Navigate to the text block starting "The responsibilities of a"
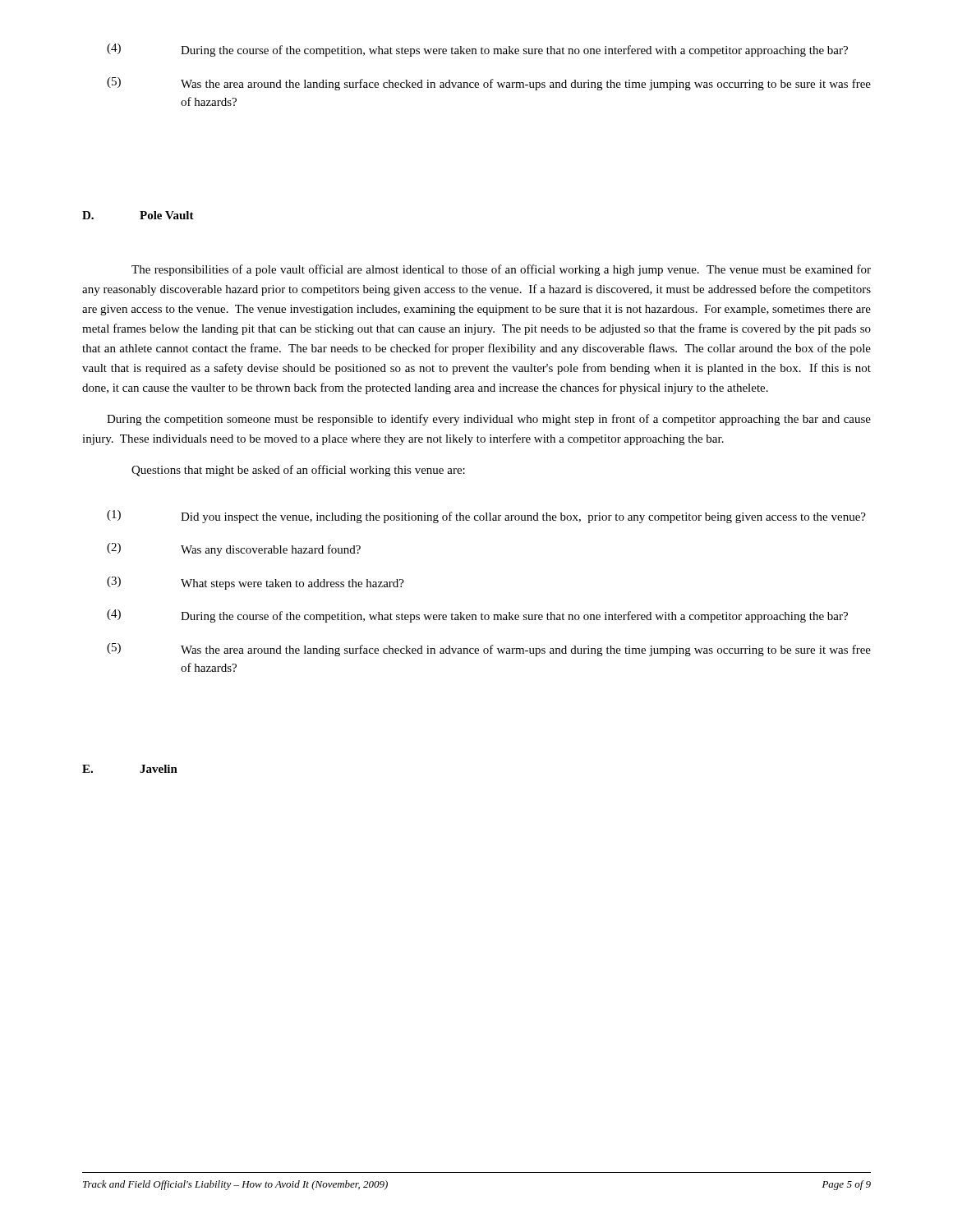Image resolution: width=953 pixels, height=1232 pixels. click(476, 328)
